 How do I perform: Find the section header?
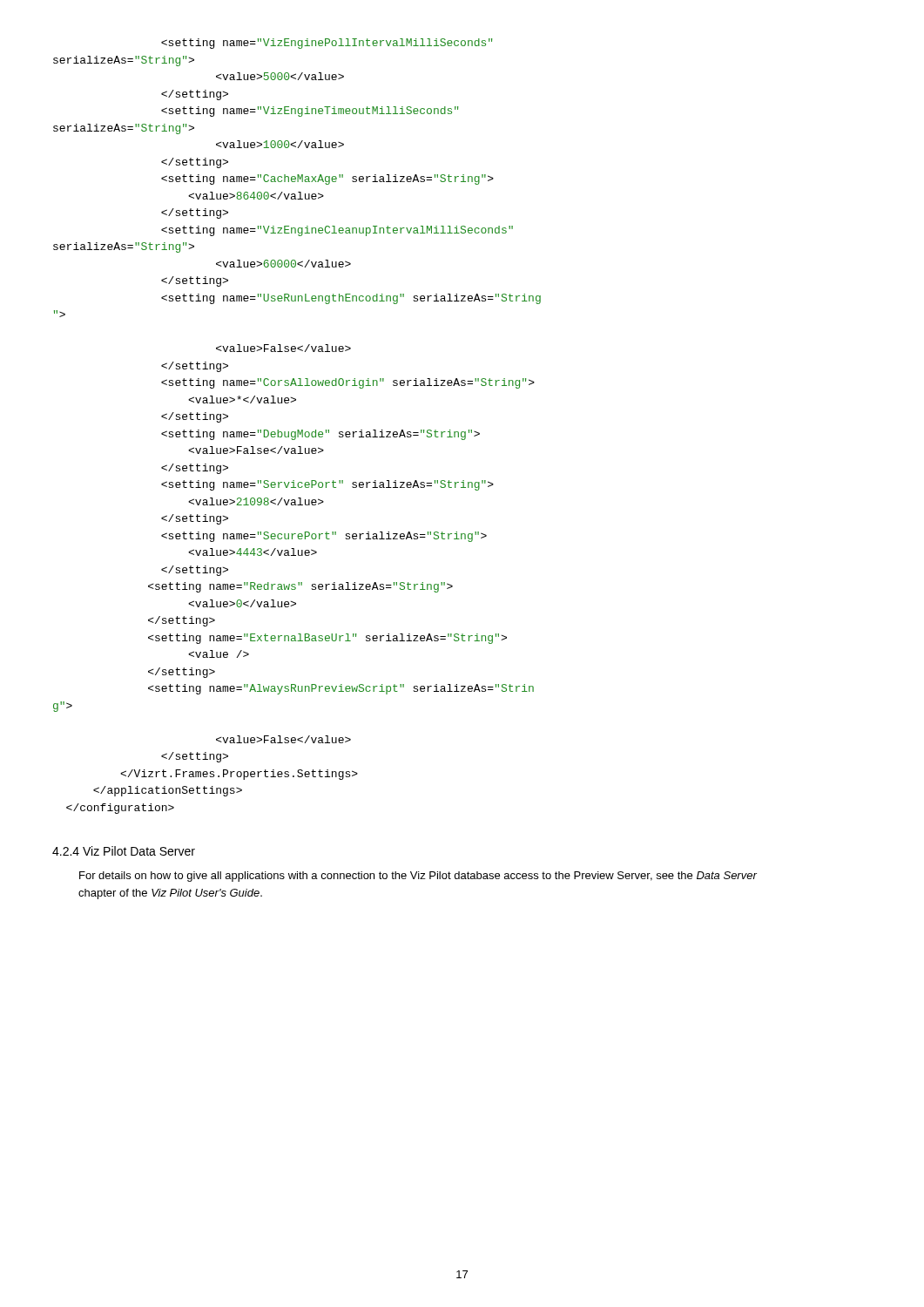point(124,851)
